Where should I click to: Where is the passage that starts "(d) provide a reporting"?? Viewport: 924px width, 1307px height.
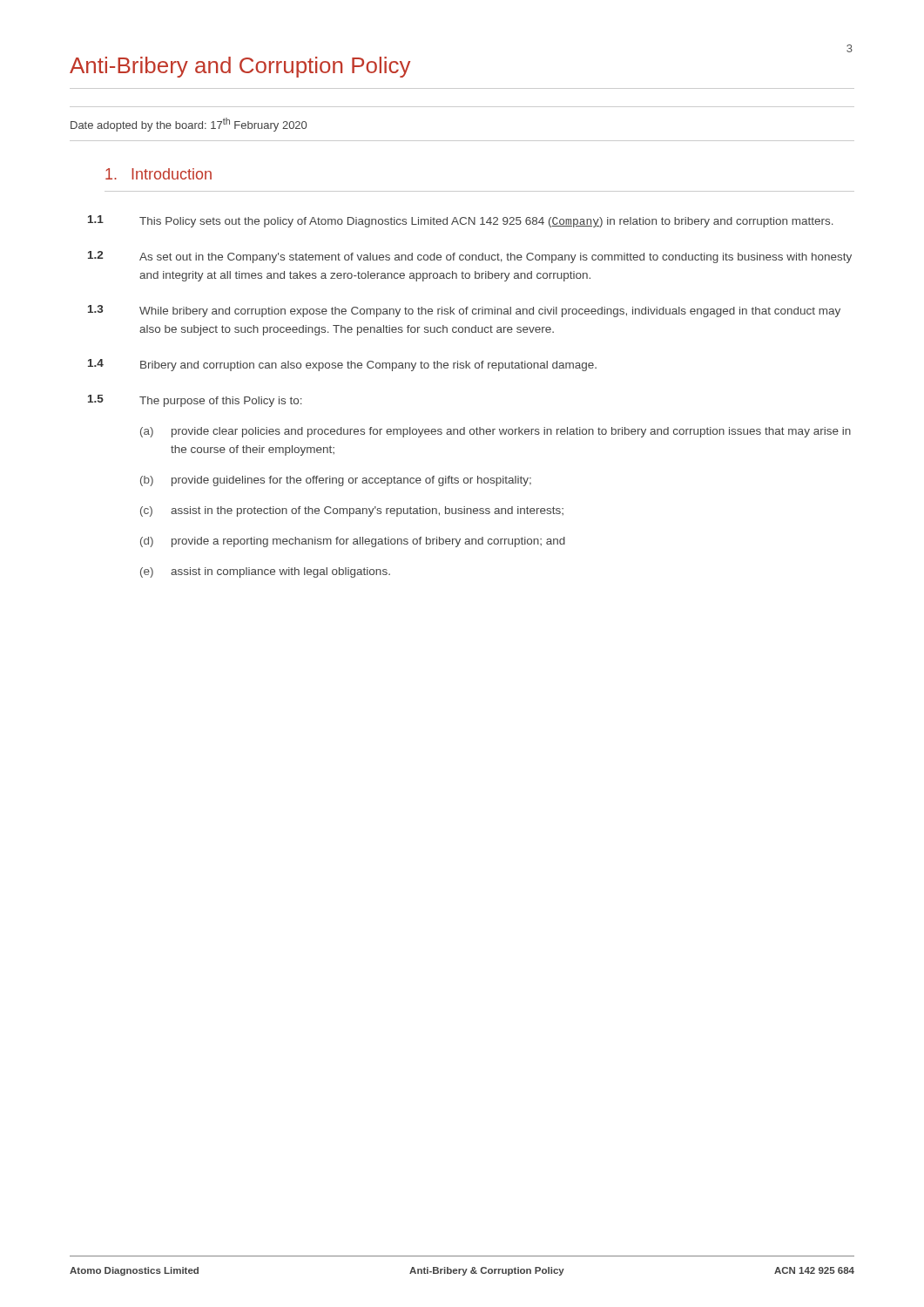tap(352, 541)
